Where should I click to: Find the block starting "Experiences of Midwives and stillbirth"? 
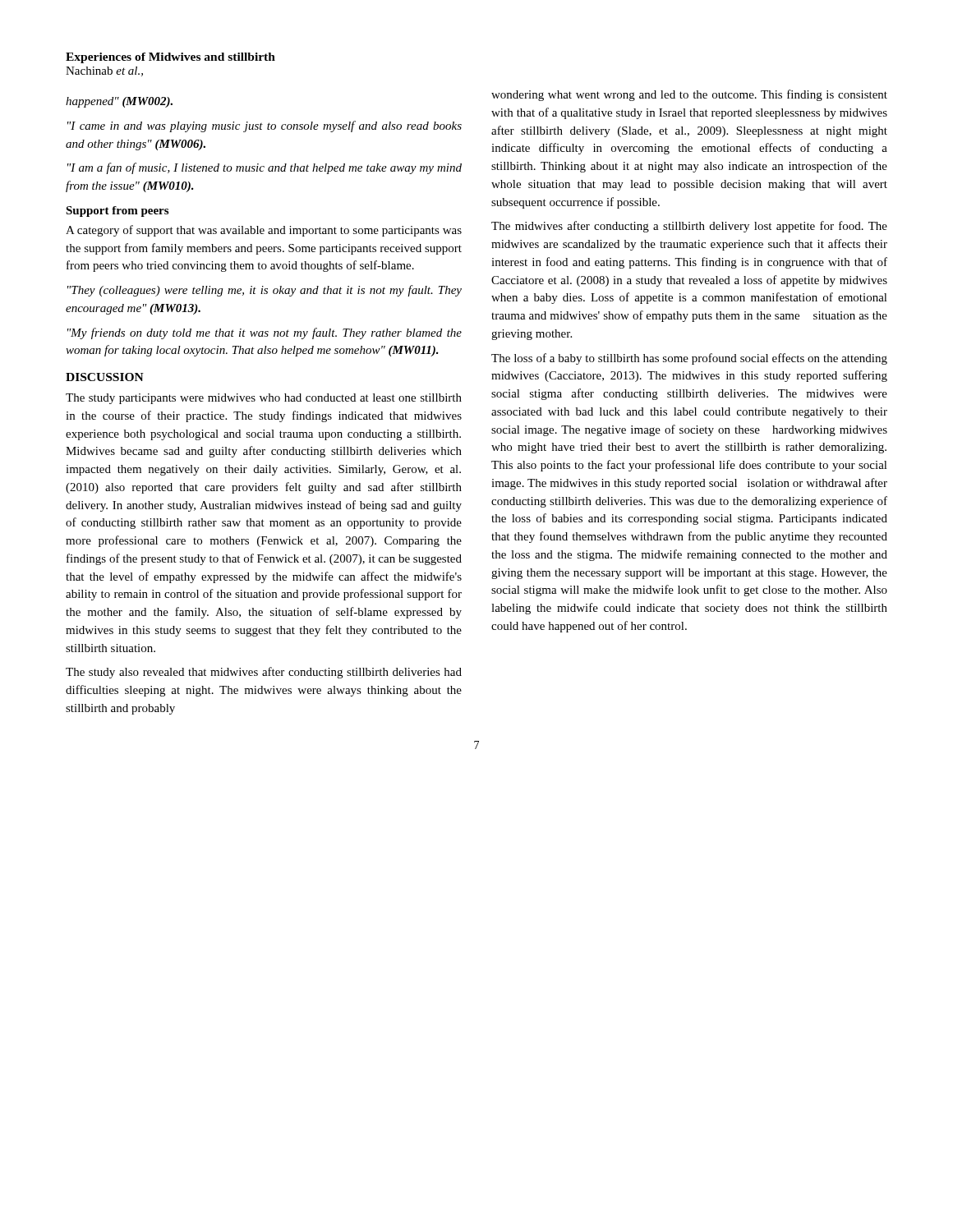tap(170, 56)
